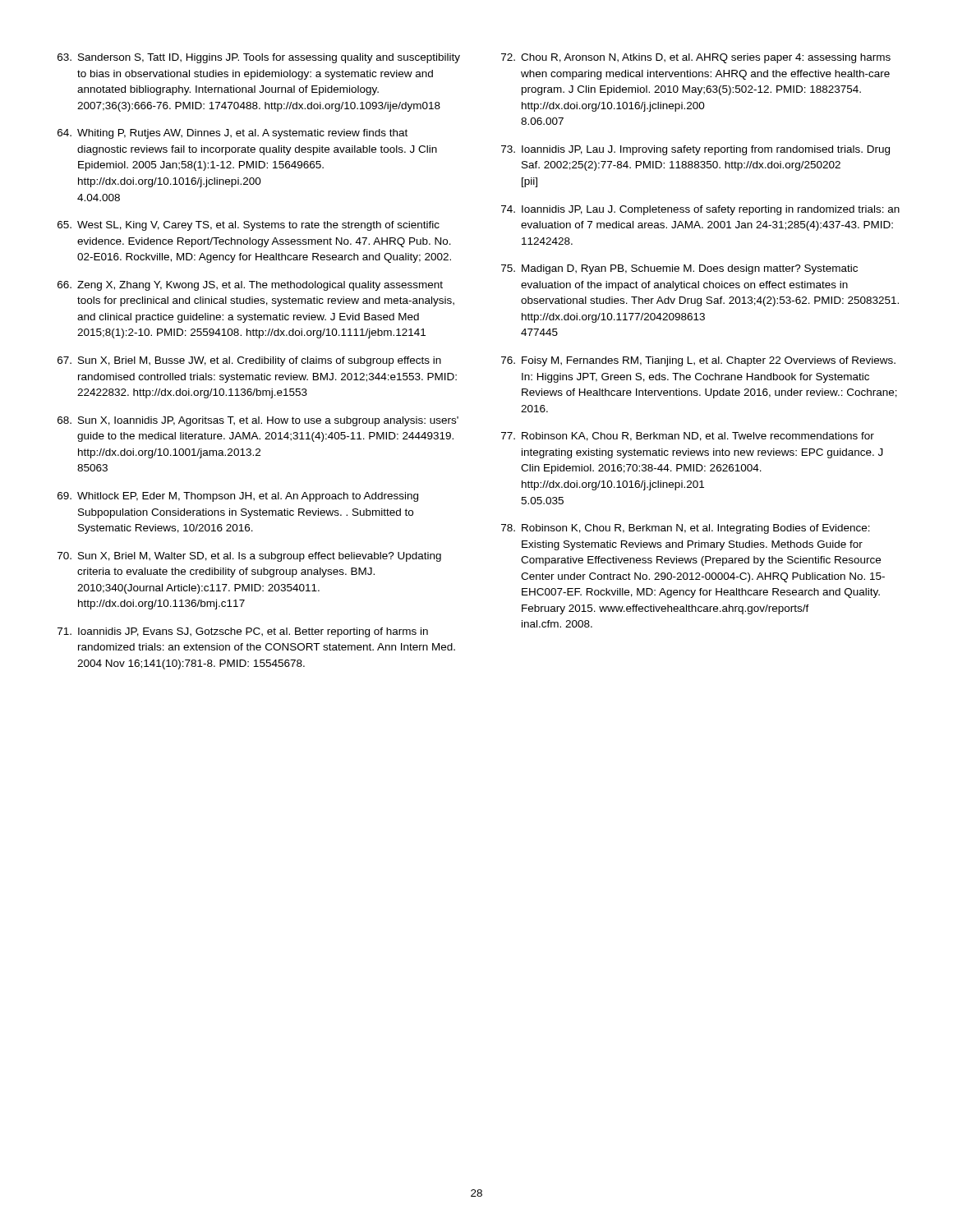Screen dimensions: 1232x953
Task: Point to the block beginning "72. Chou R,"
Action: [698, 89]
